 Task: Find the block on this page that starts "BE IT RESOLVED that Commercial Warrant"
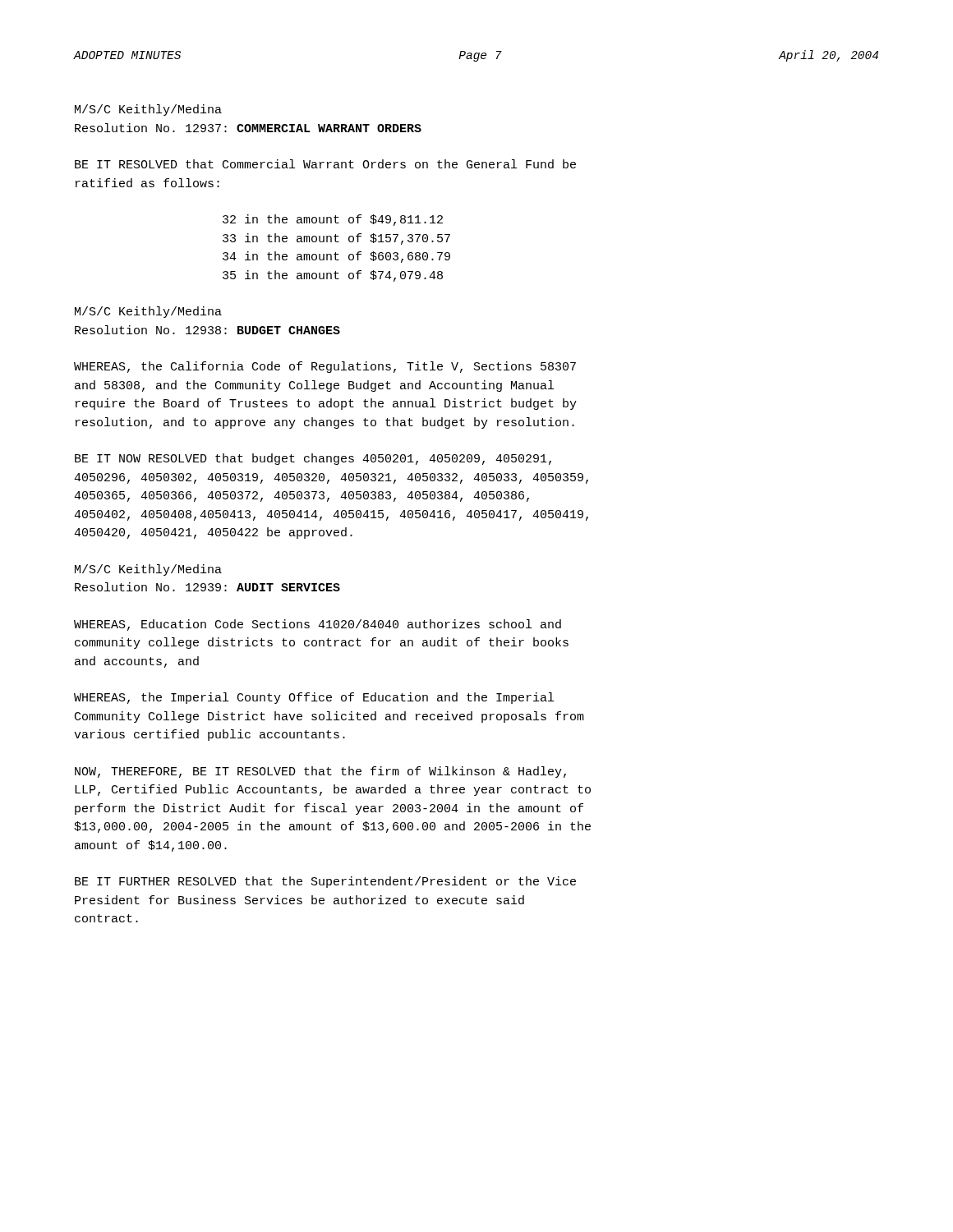coord(325,175)
